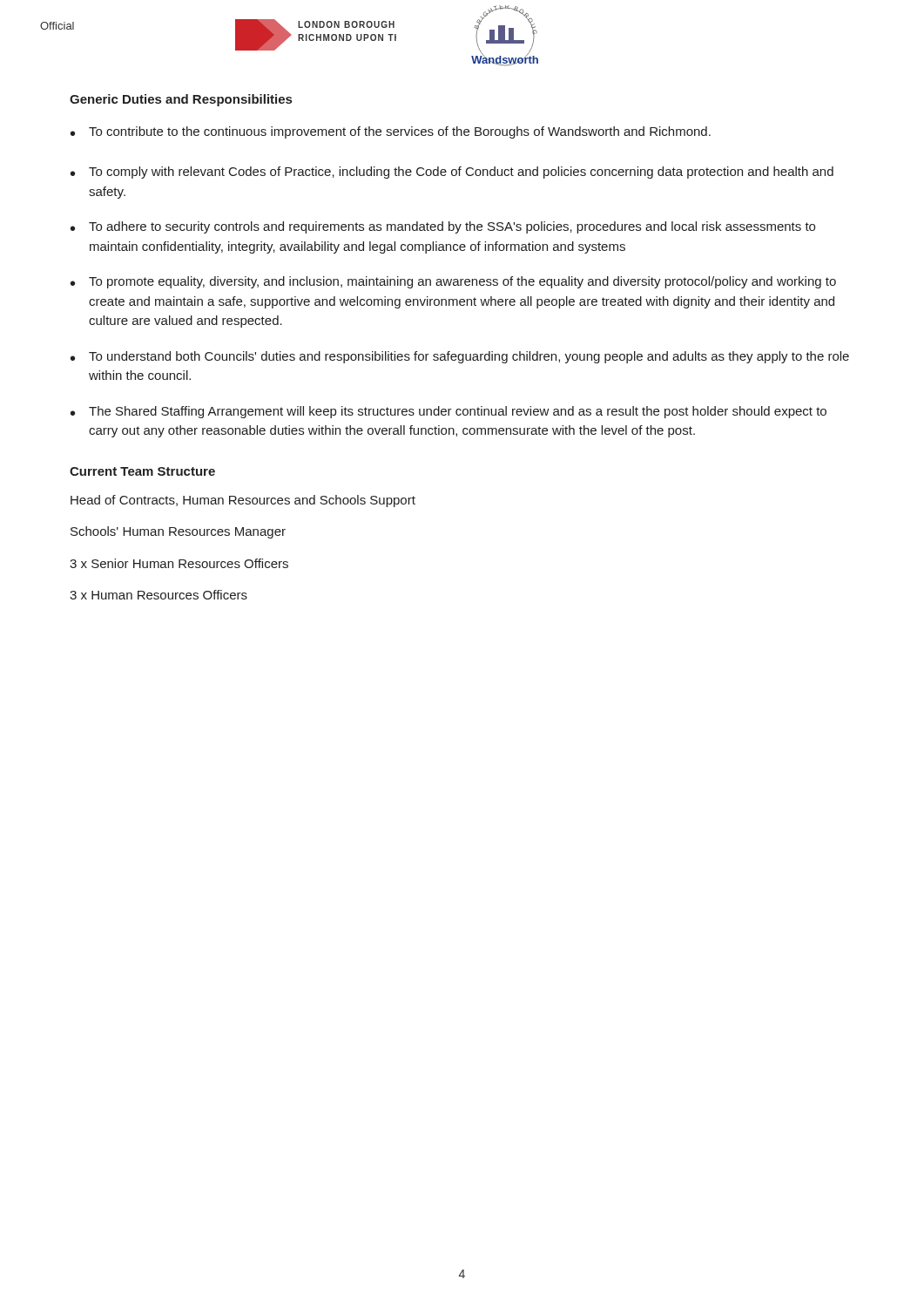The width and height of the screenshot is (924, 1307).
Task: Point to the block beginning "• To adhere to security controls and"
Action: click(x=462, y=237)
